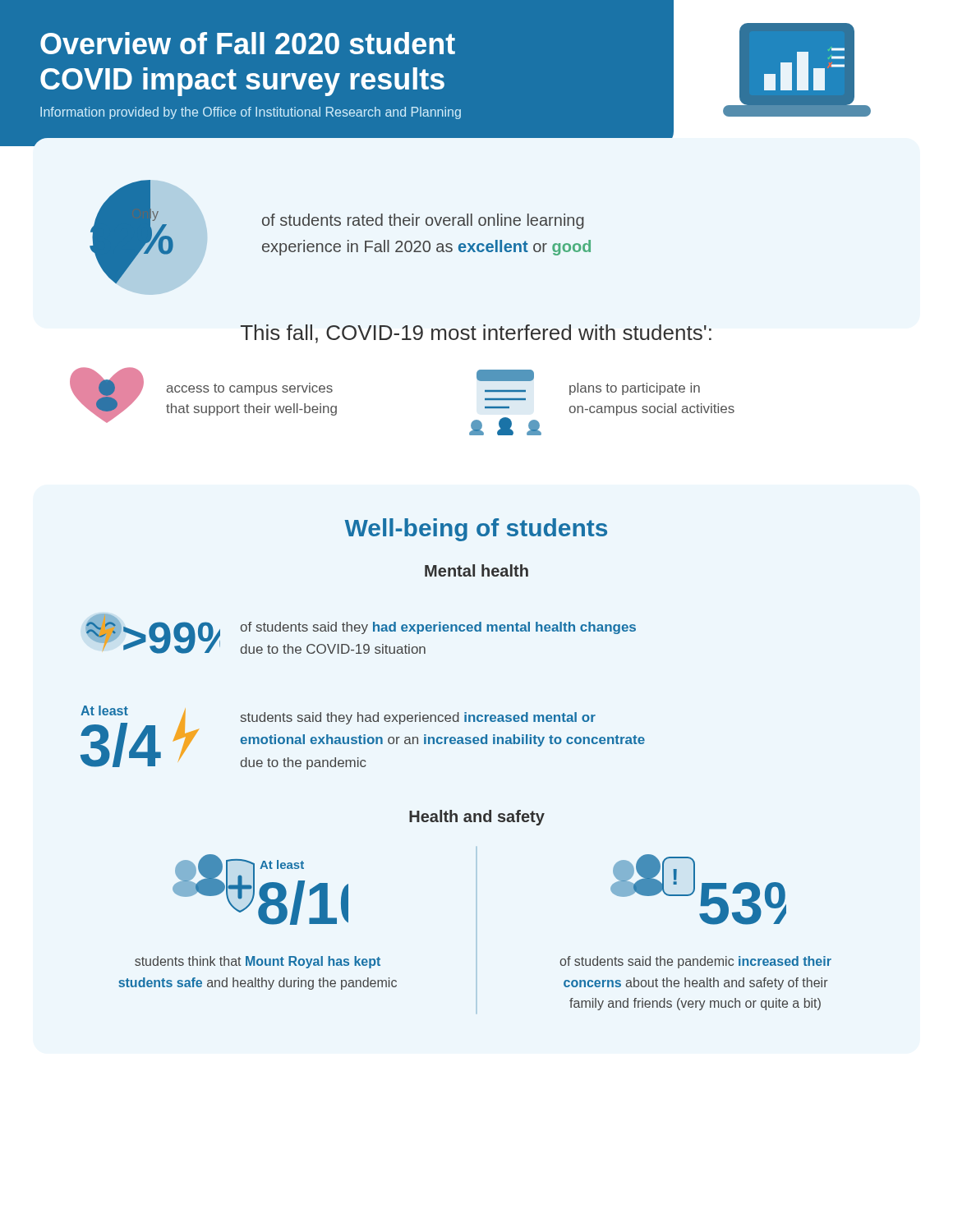Locate the text that says "access to campus servicesthat support their well-being"
The image size is (953, 1232).
[252, 398]
